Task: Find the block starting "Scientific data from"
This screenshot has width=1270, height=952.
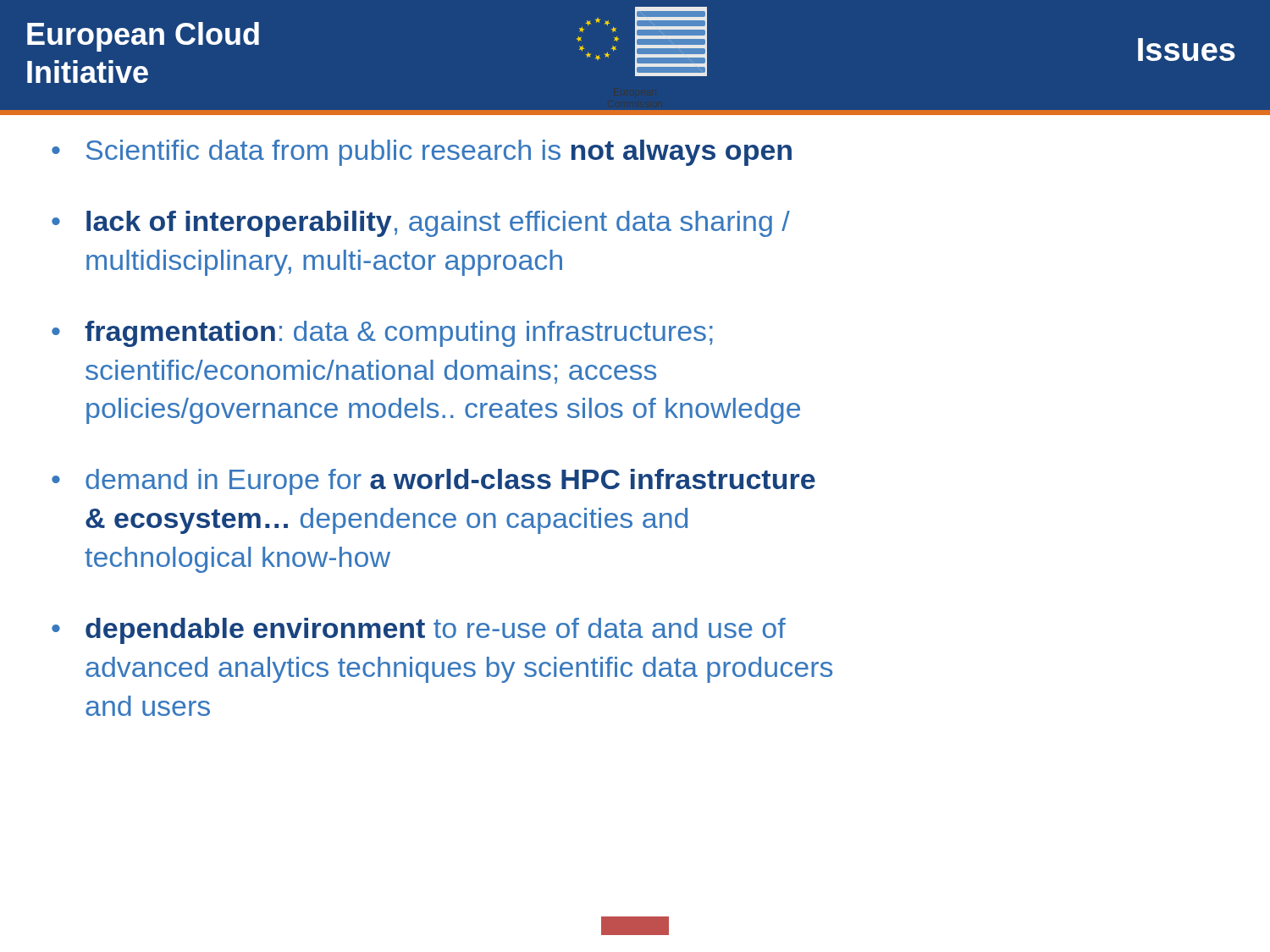Action: (x=439, y=150)
